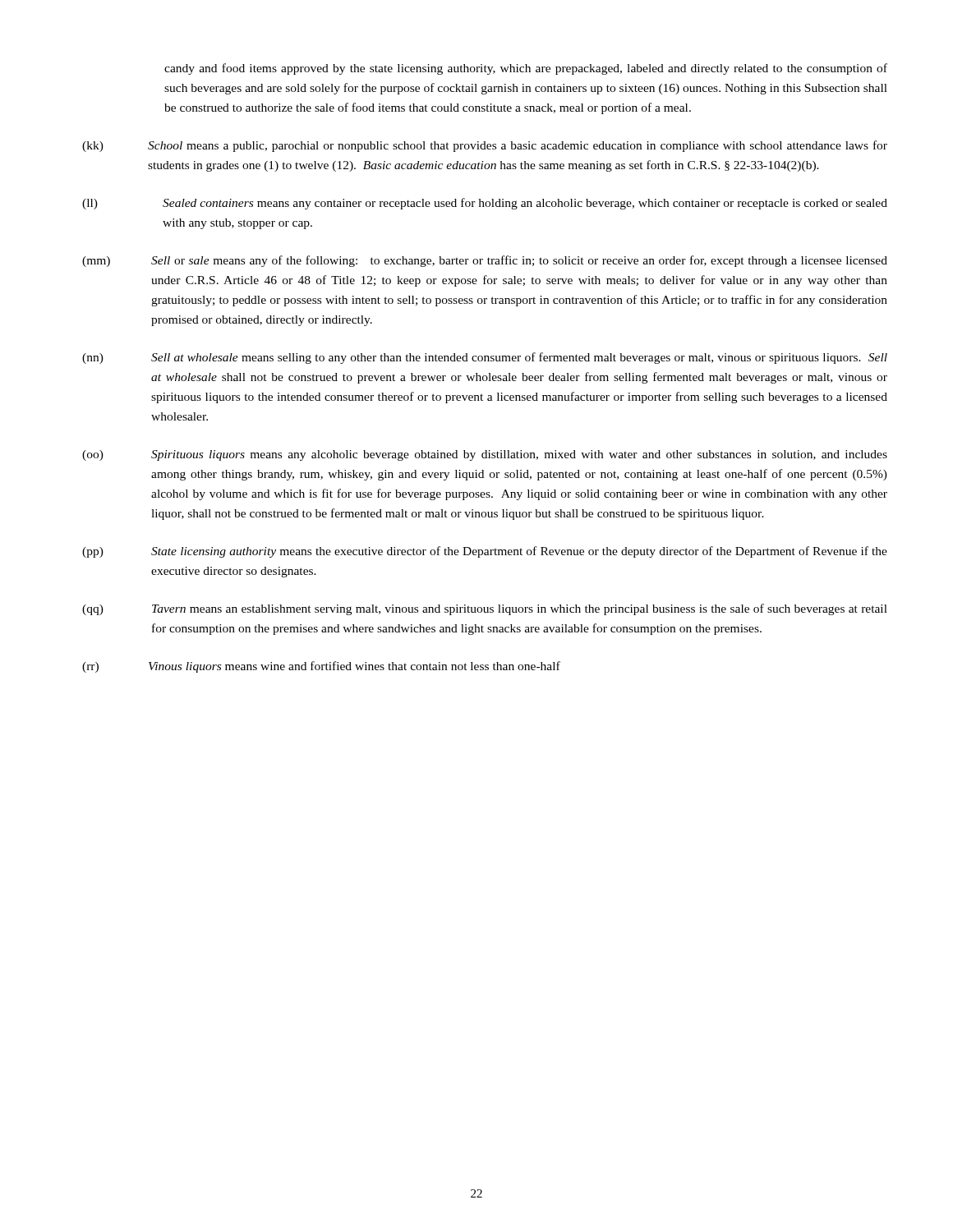
Task: Navigate to the text block starting "(ll) Sealed containers means any container or receptacle"
Action: [485, 212]
